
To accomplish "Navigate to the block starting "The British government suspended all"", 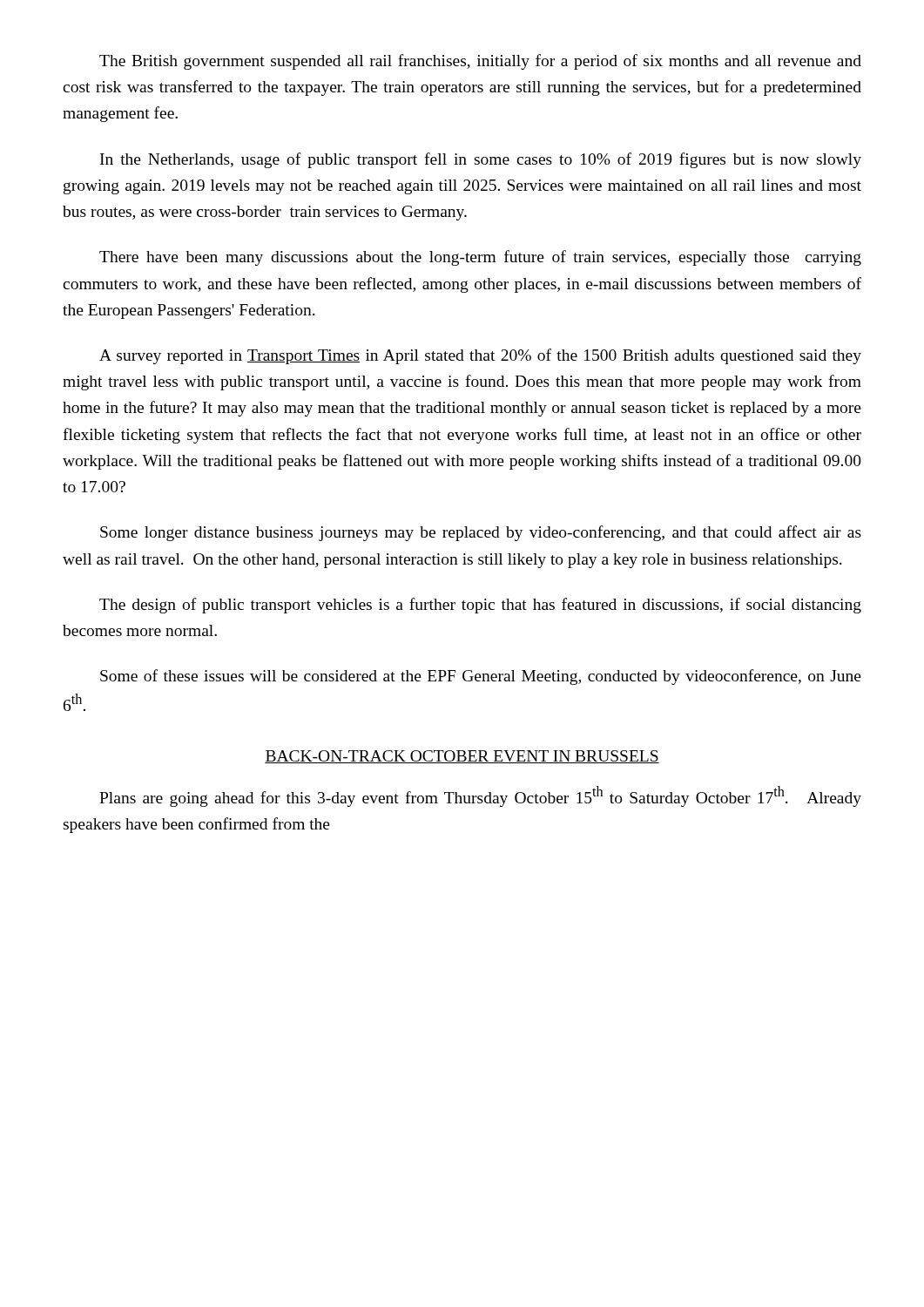I will [x=462, y=87].
